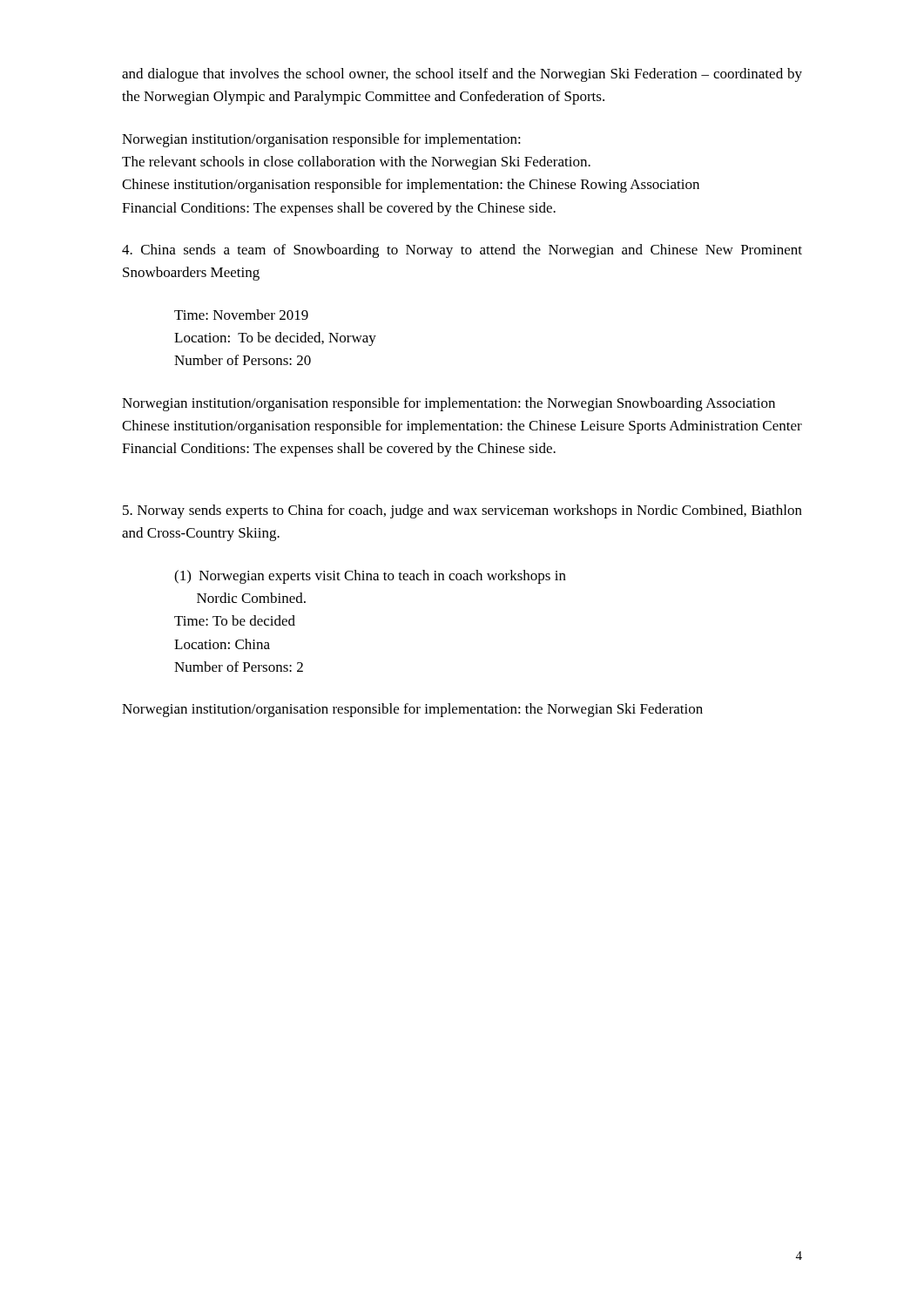Locate the passage starting "Norway sends experts to China for coach,"
The height and width of the screenshot is (1307, 924).
(462, 521)
